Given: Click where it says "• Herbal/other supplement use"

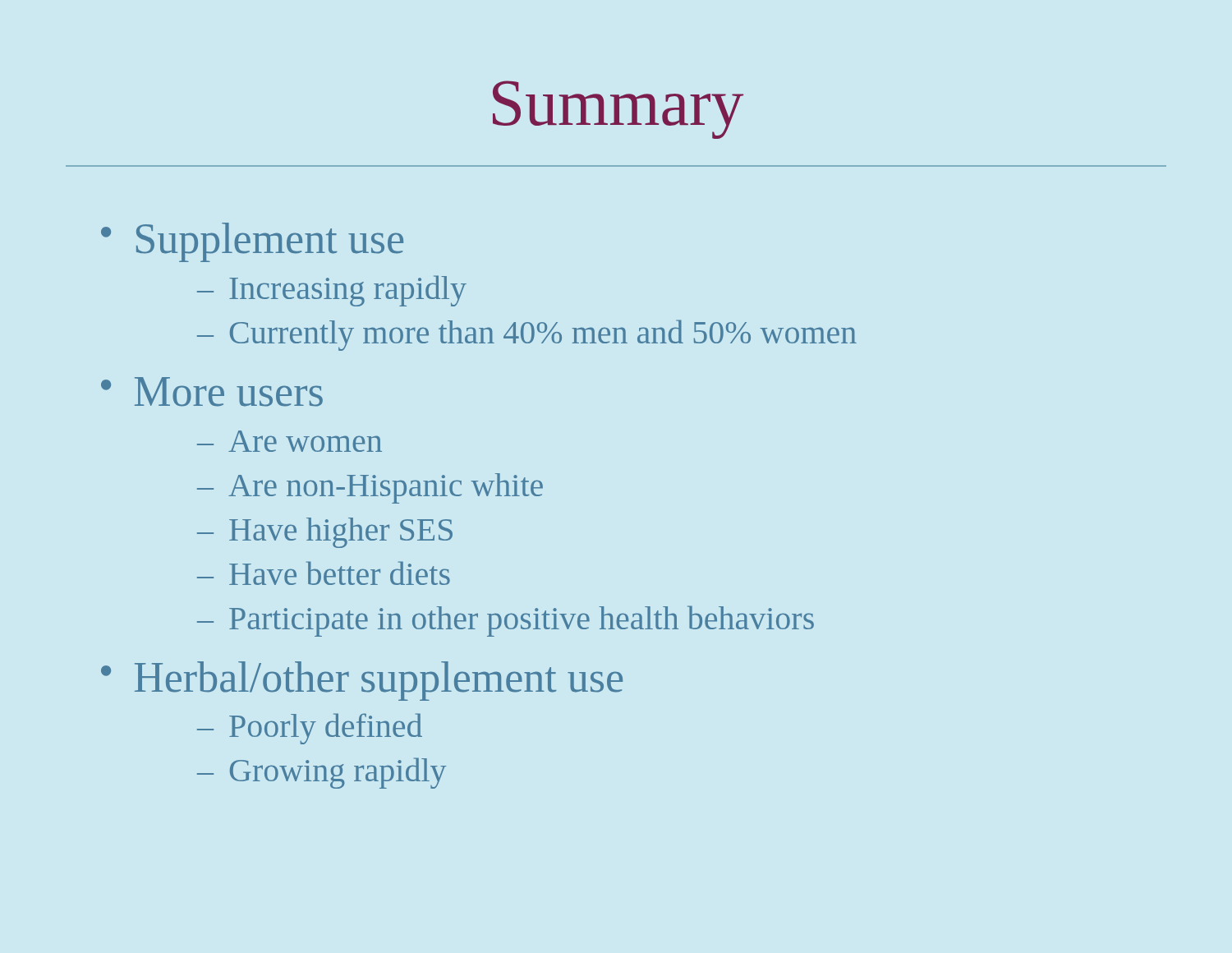Looking at the screenshot, I should 361,677.
